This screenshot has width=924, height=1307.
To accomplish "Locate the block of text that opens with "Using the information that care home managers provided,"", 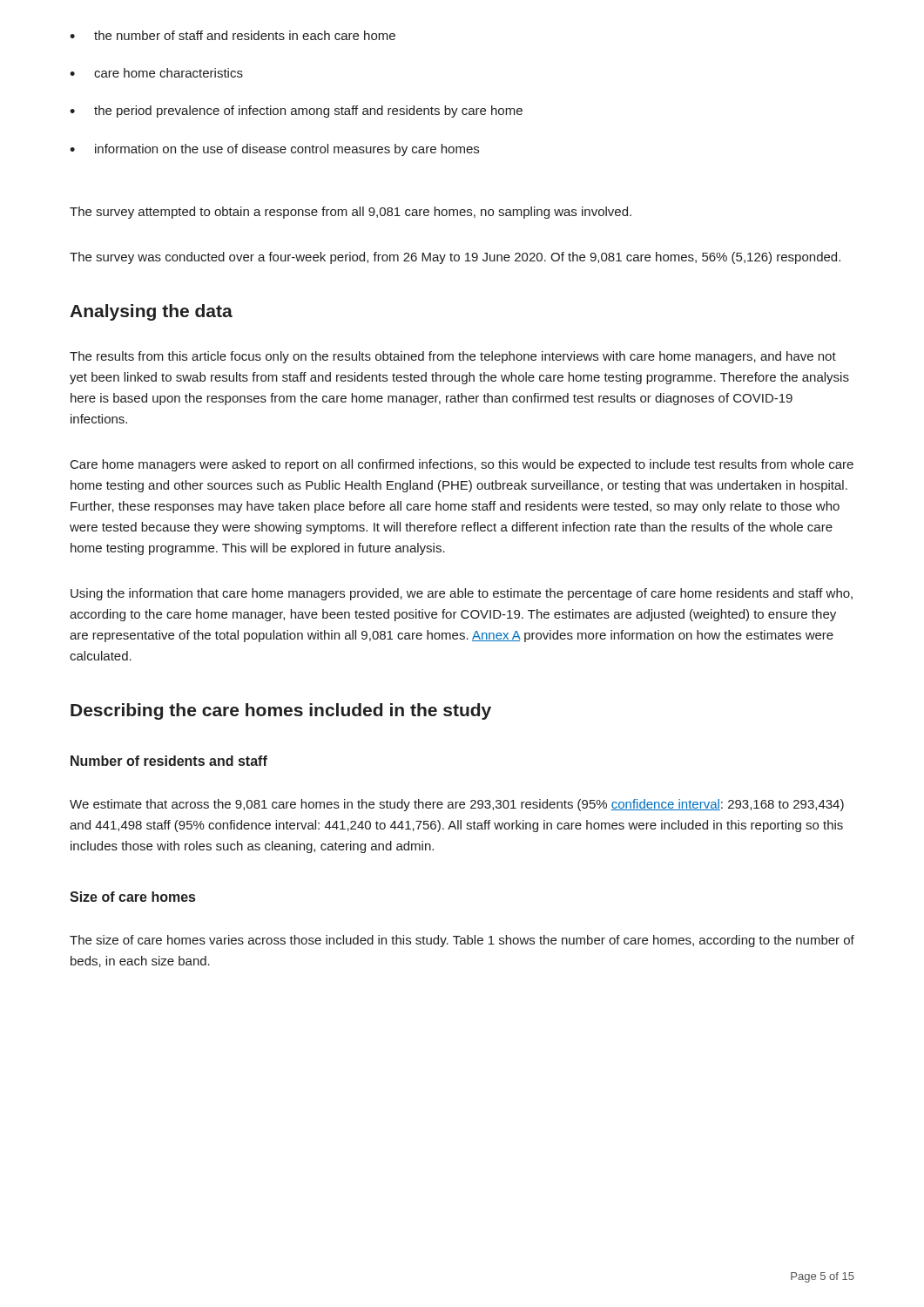I will coord(462,624).
